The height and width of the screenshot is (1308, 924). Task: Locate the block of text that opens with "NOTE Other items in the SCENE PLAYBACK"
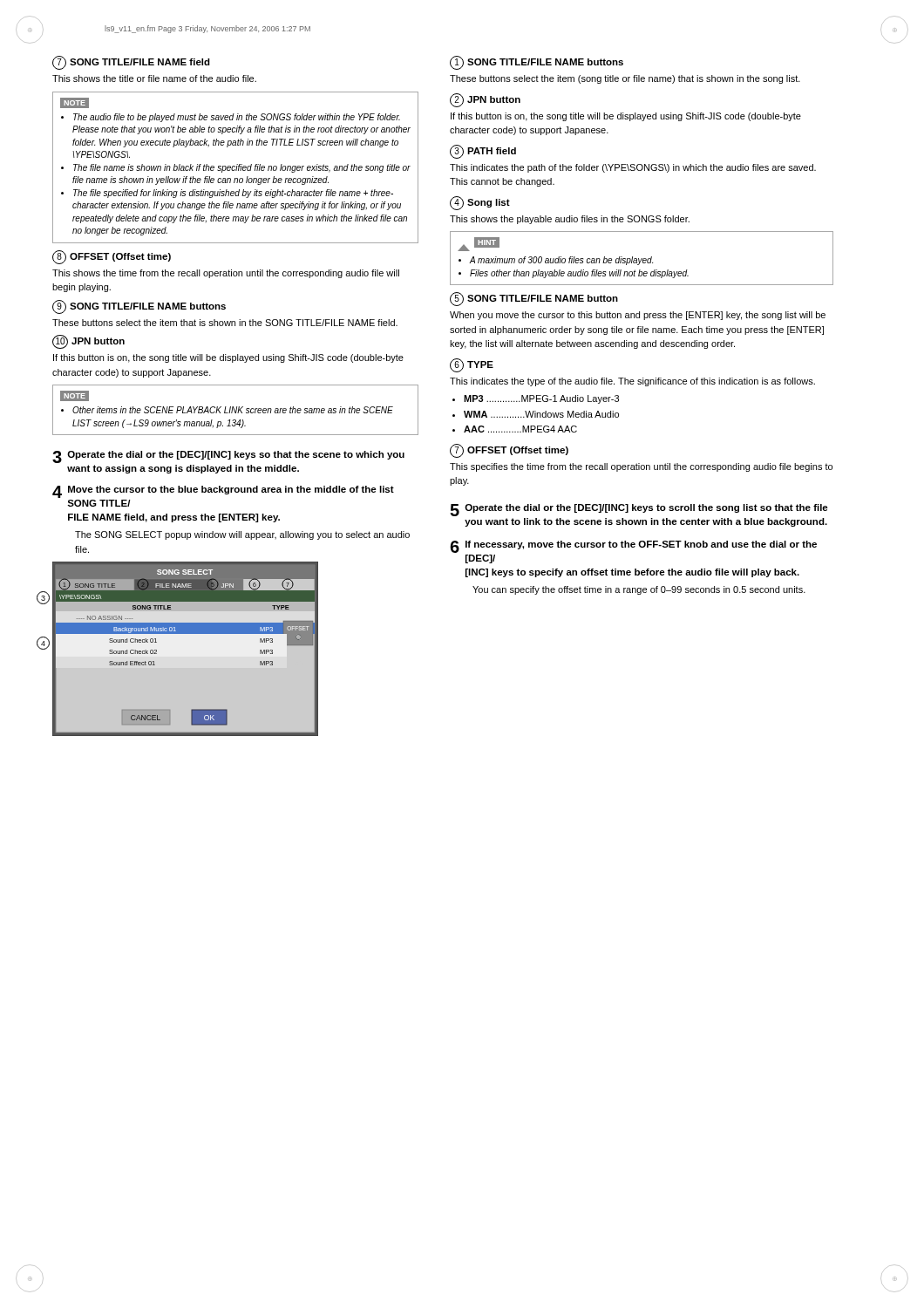coord(235,410)
